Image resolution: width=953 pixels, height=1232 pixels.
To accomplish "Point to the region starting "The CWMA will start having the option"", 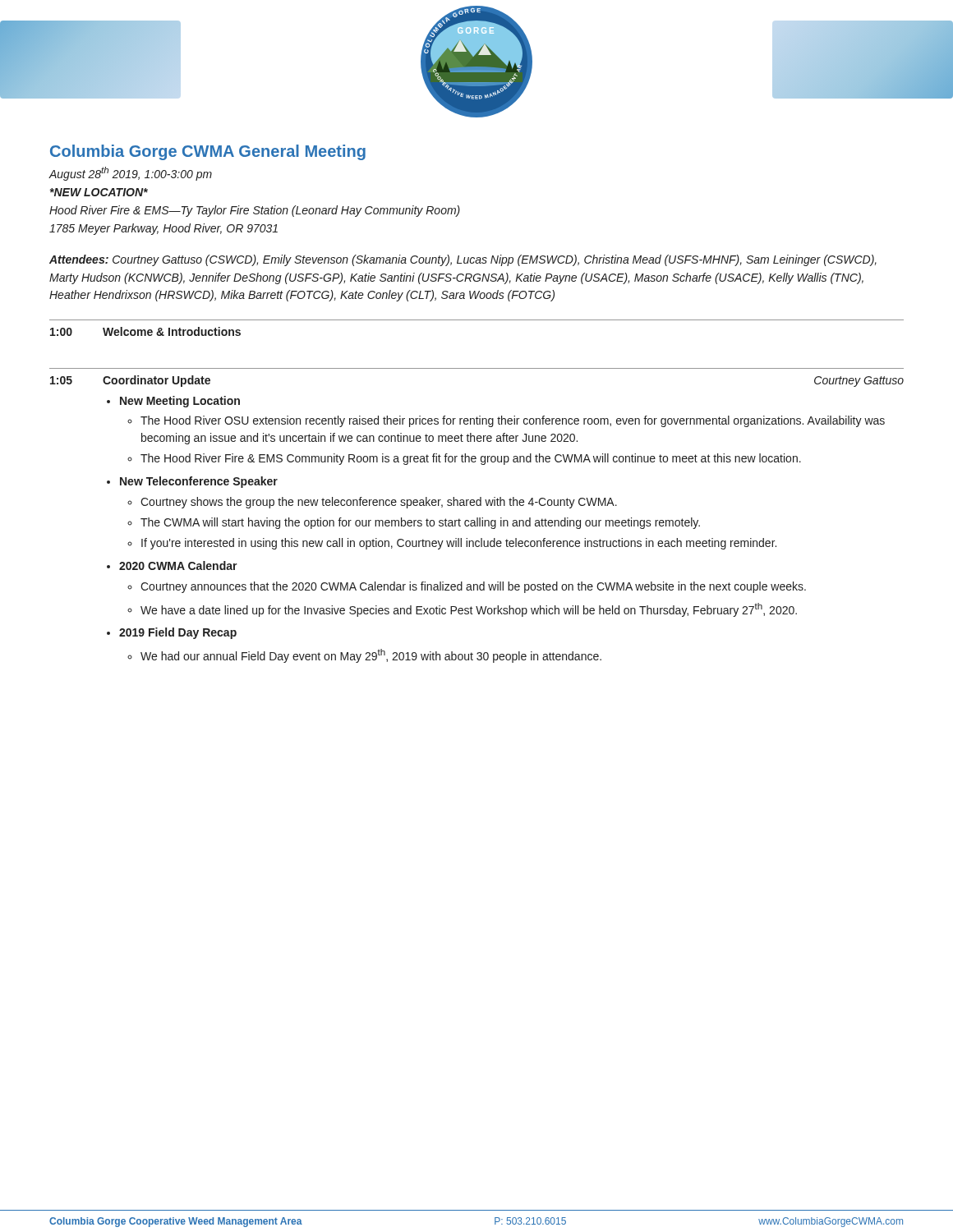I will coord(421,522).
